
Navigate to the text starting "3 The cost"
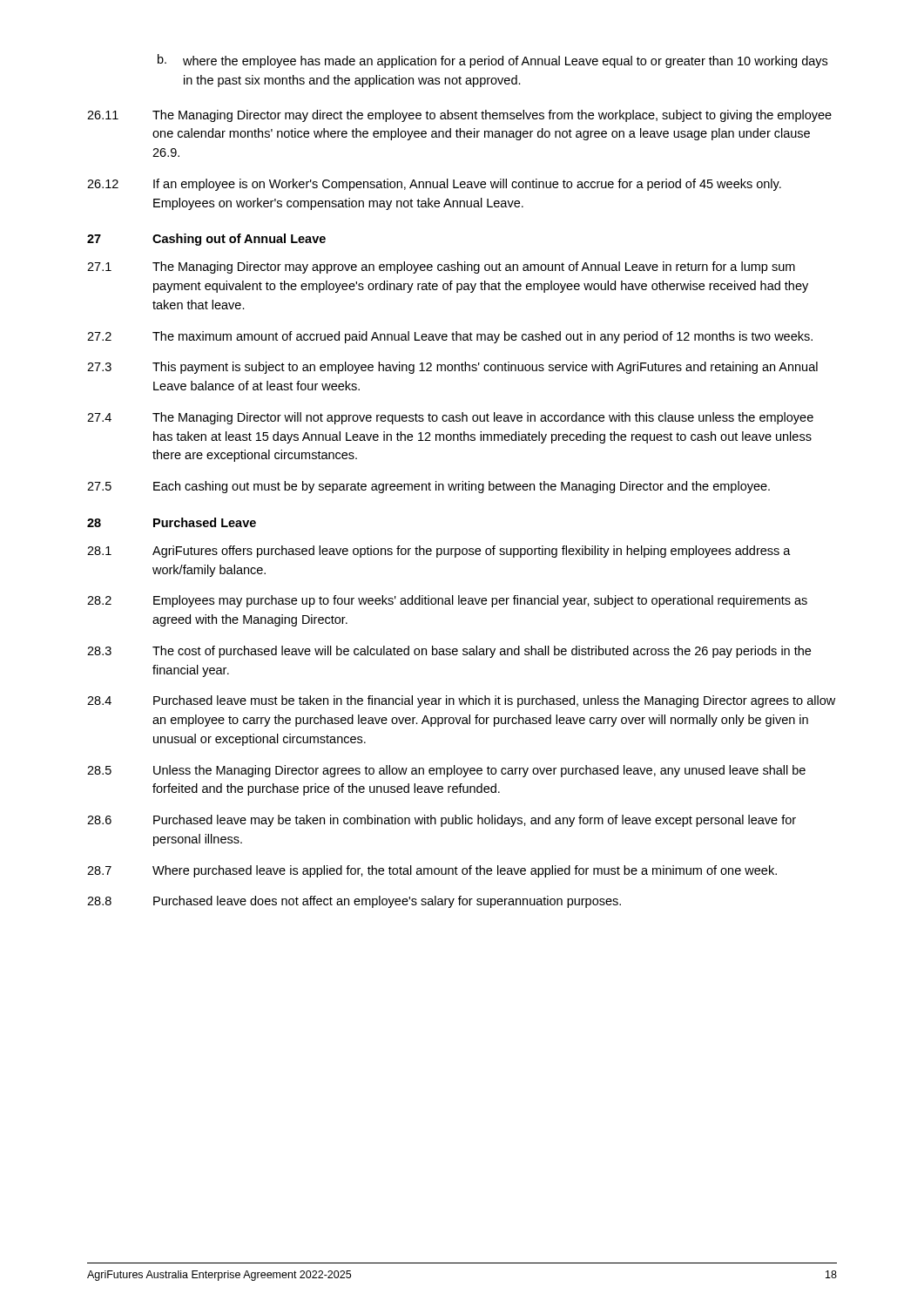(x=462, y=661)
